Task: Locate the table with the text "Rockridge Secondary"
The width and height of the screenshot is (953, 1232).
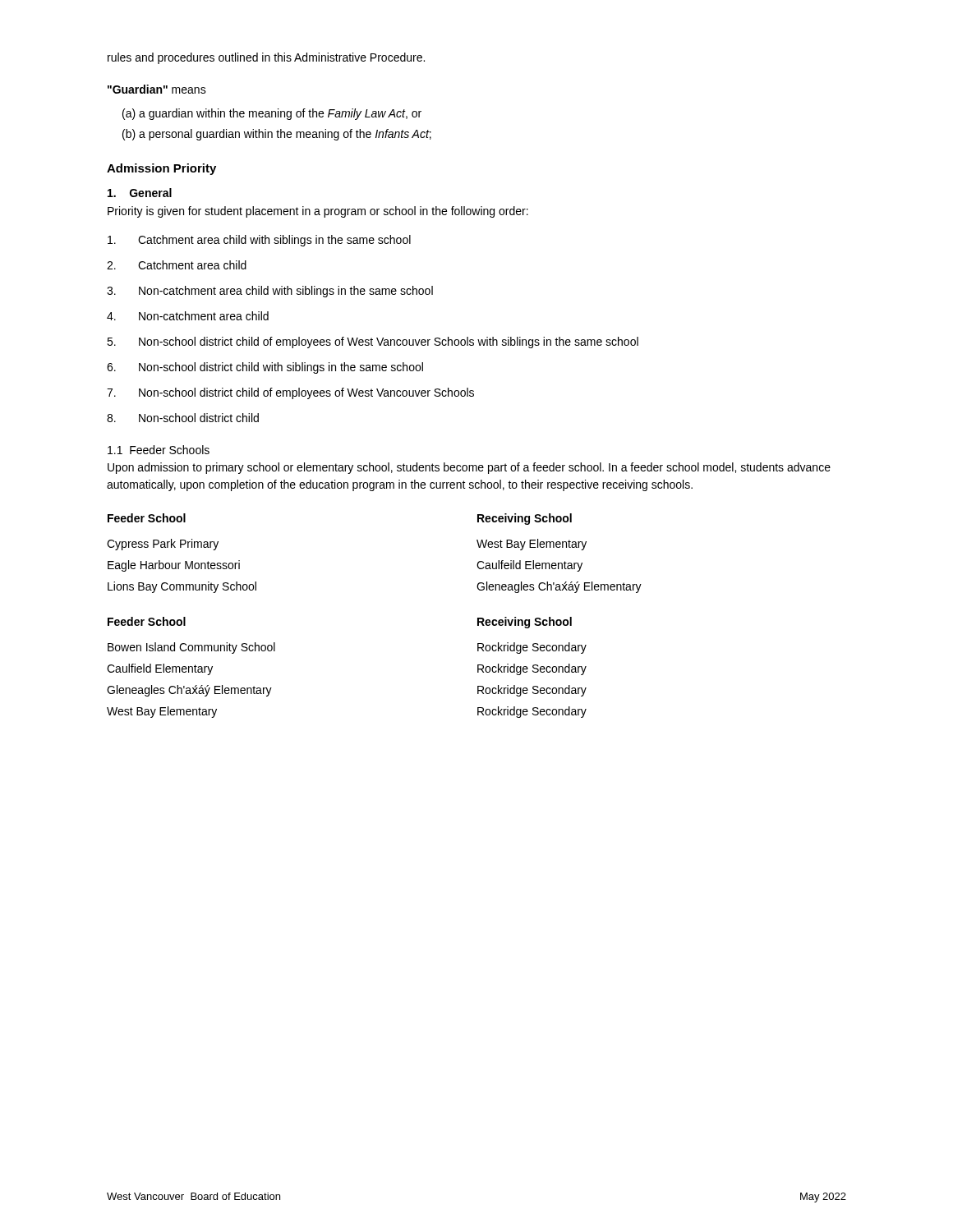Action: [476, 667]
